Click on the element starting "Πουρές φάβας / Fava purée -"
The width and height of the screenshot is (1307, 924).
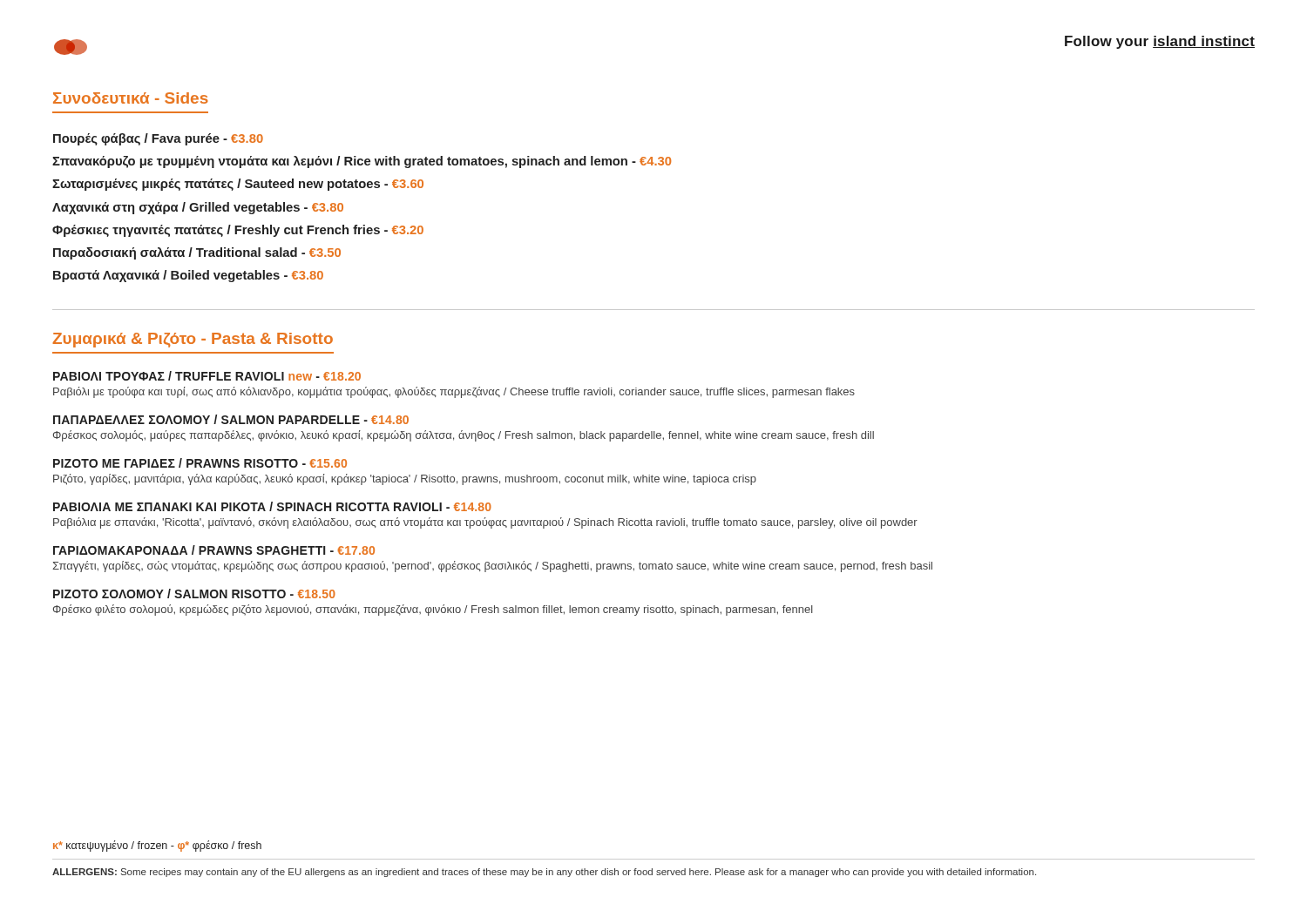(158, 138)
